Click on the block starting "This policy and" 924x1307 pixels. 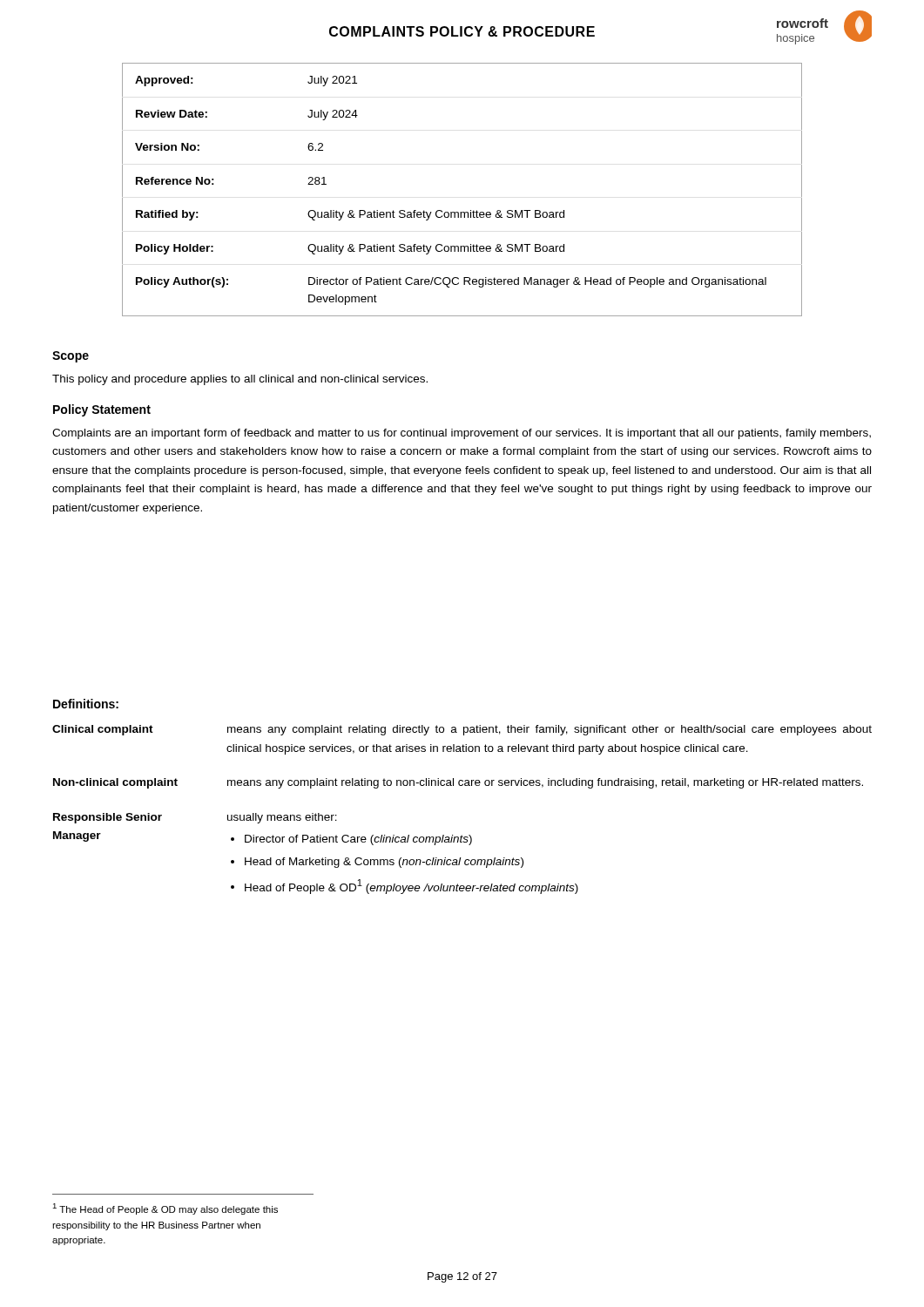tap(240, 379)
